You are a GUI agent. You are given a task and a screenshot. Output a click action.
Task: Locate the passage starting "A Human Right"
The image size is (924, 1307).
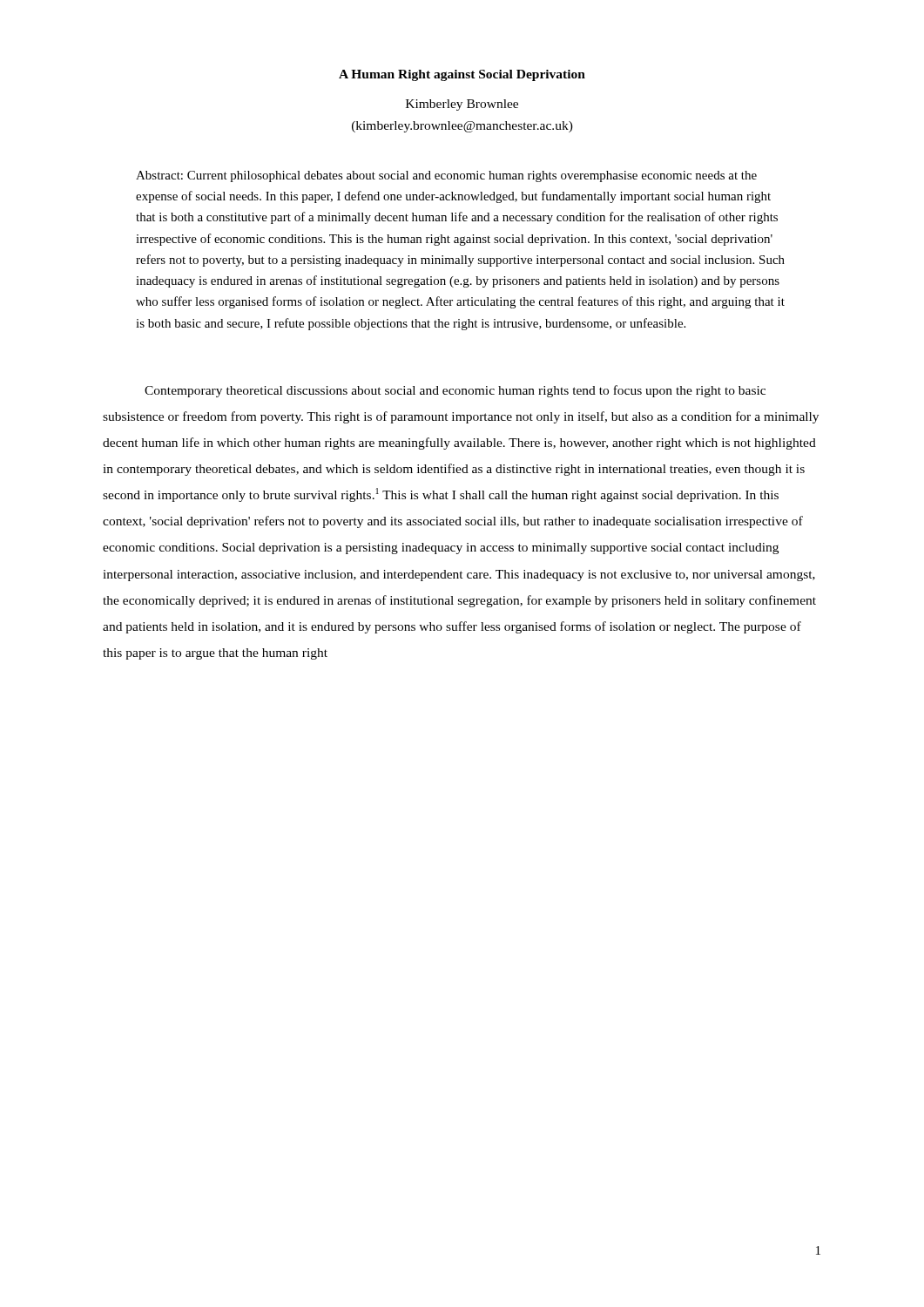click(462, 74)
